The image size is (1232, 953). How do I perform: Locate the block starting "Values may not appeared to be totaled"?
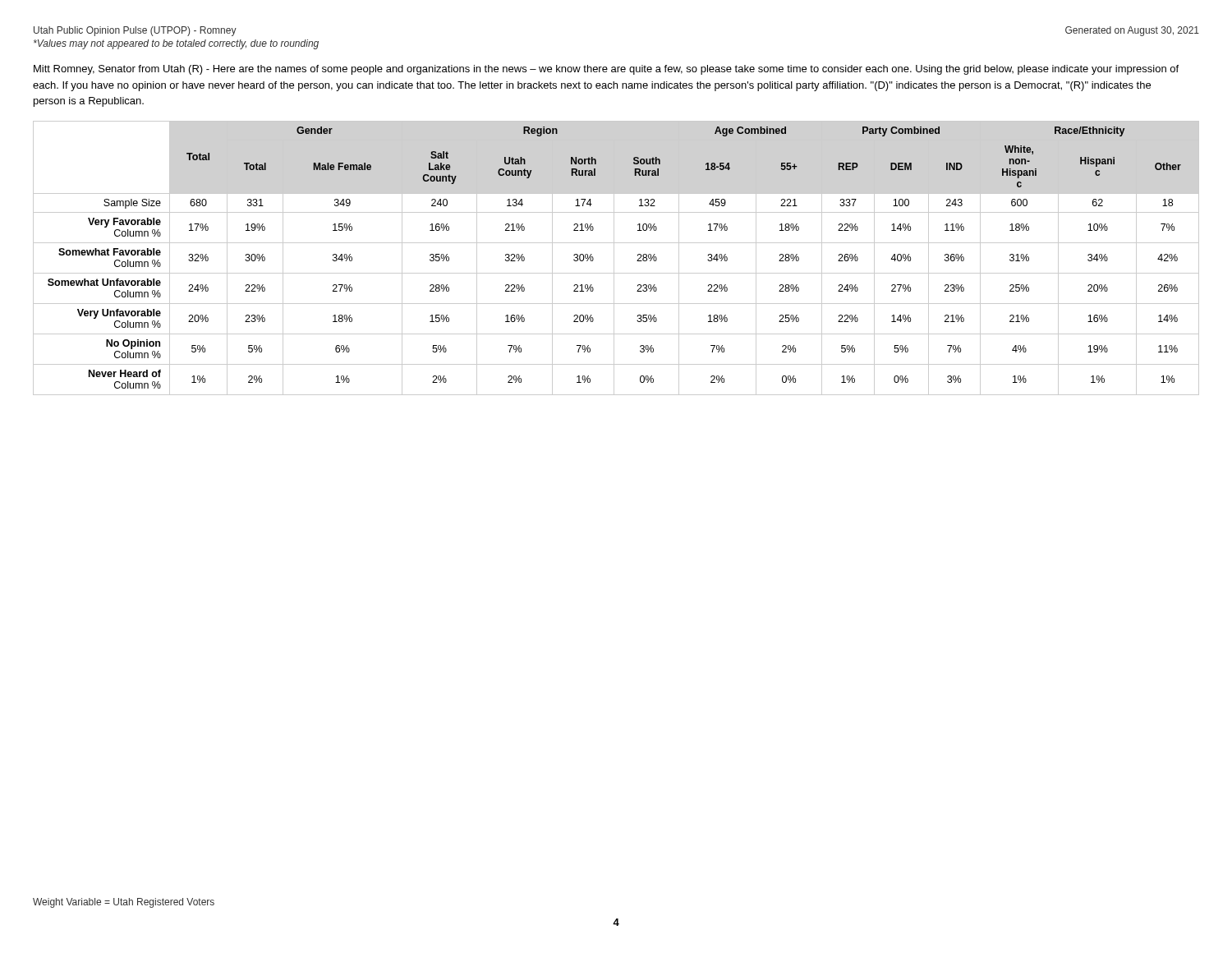176,44
